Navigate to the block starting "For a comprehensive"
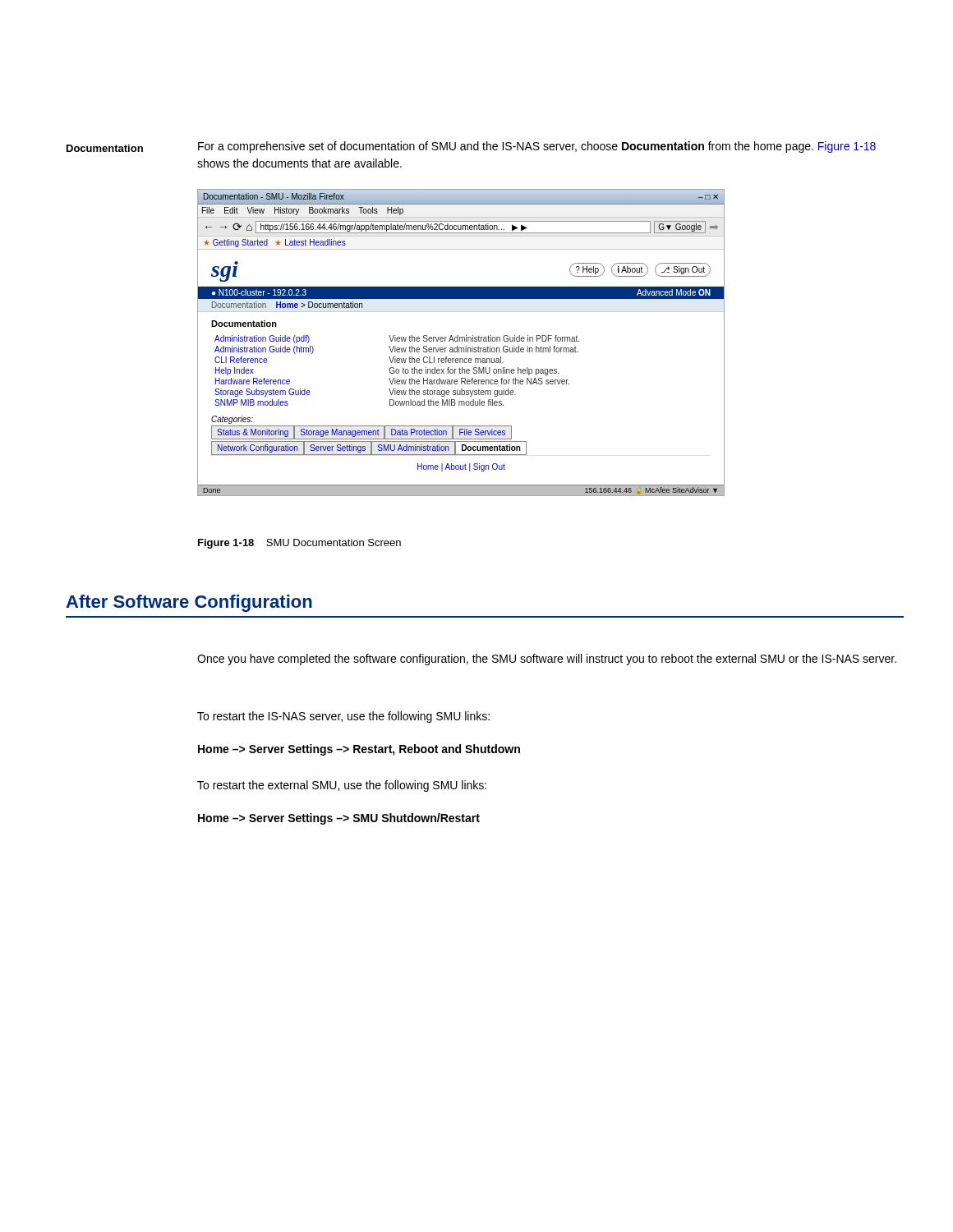The image size is (953, 1232). tap(550, 155)
